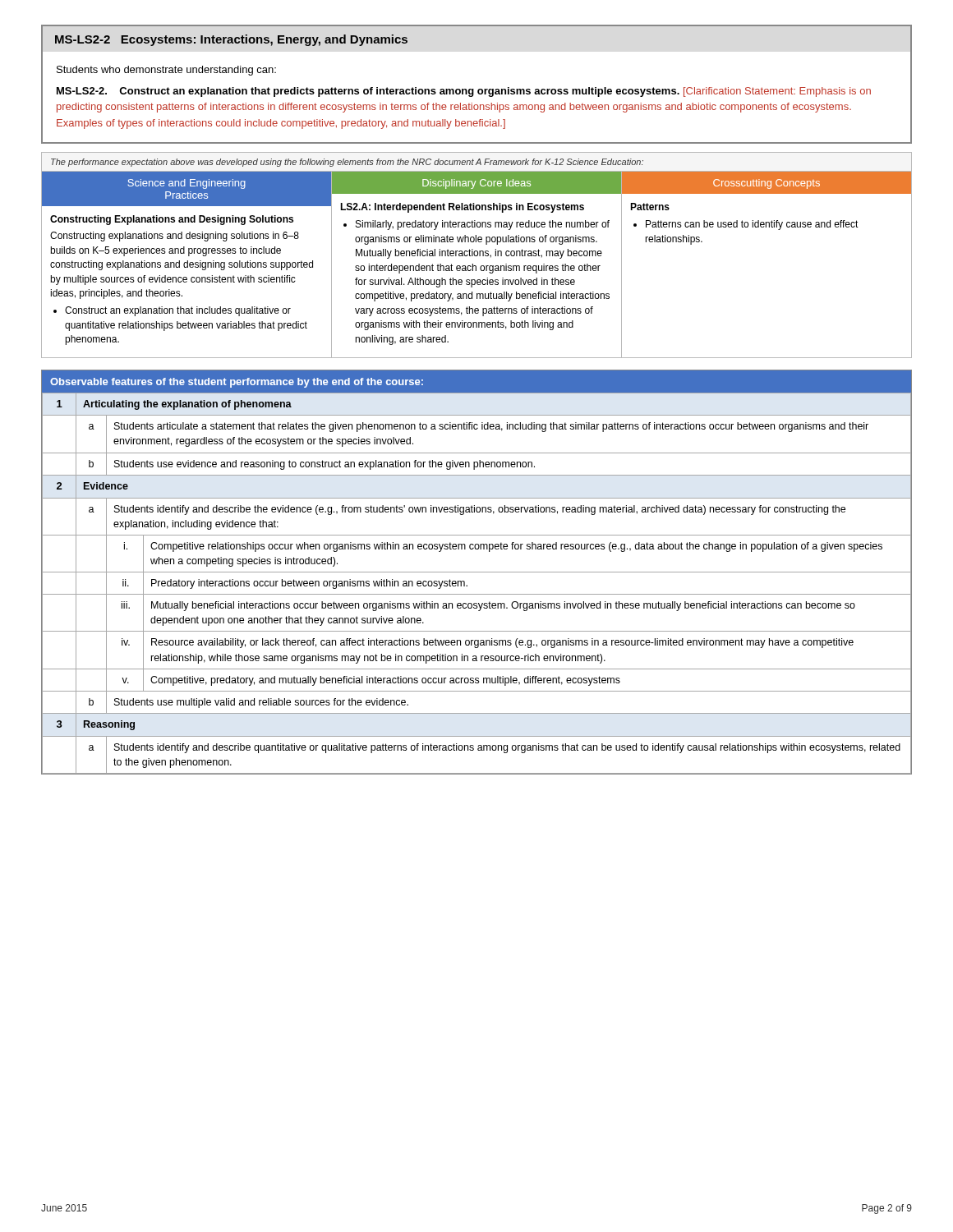
Task: Point to the block beginning "LS2.A: Interdependent Relationships in Ecosystems Similarly, predatory"
Action: 476,274
